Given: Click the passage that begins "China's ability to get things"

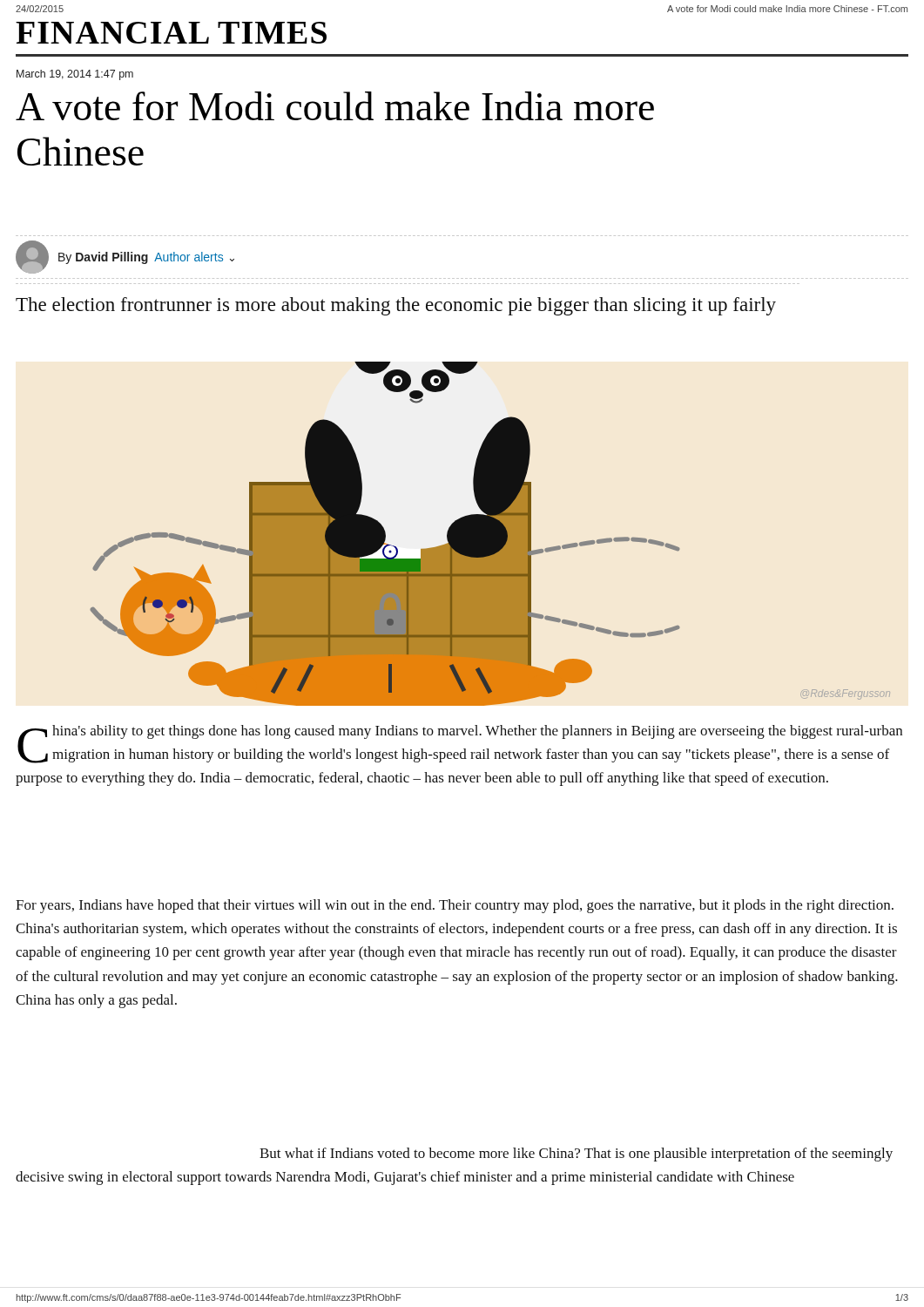Looking at the screenshot, I should [x=459, y=753].
